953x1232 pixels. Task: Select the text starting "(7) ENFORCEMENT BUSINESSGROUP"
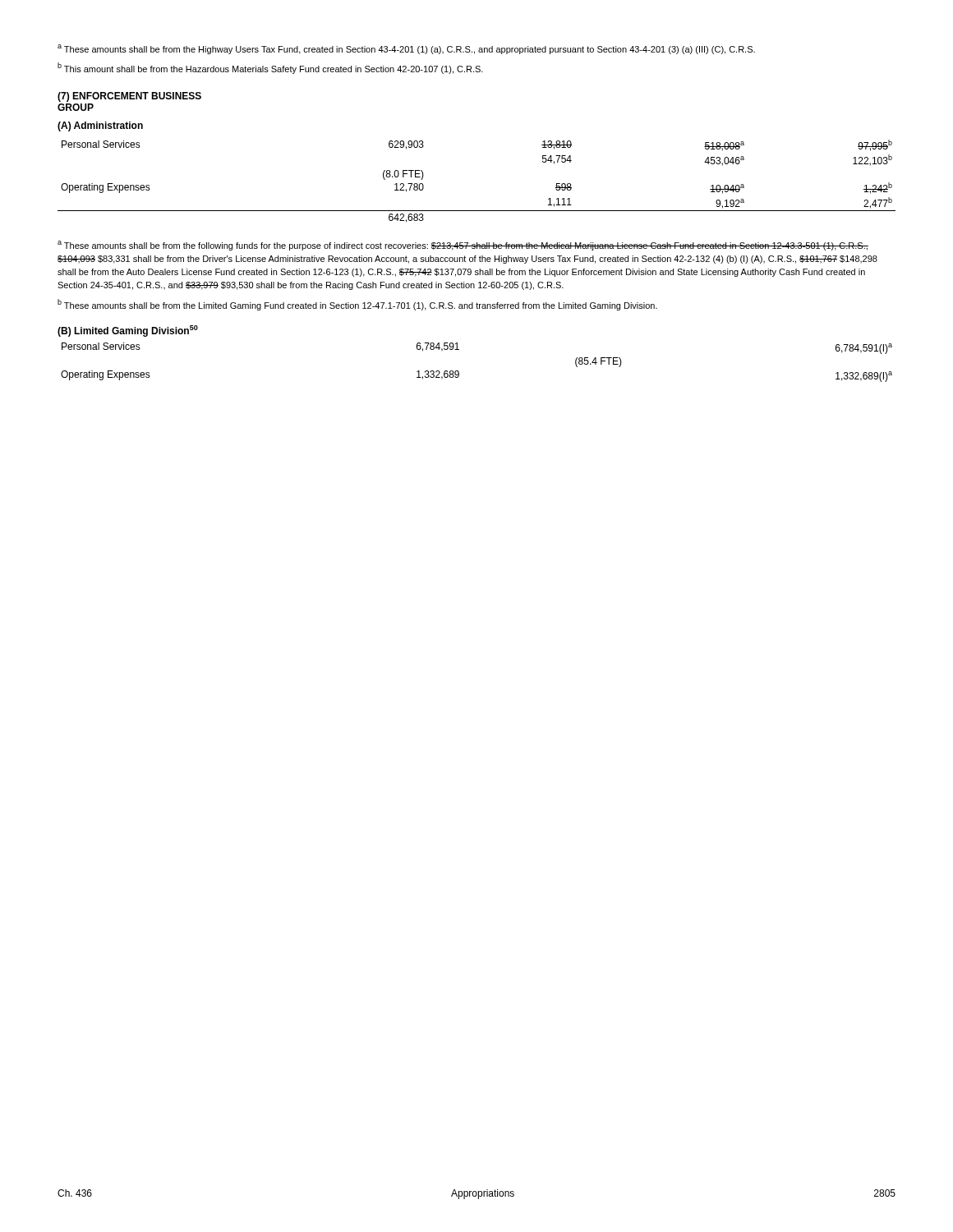pos(130,102)
